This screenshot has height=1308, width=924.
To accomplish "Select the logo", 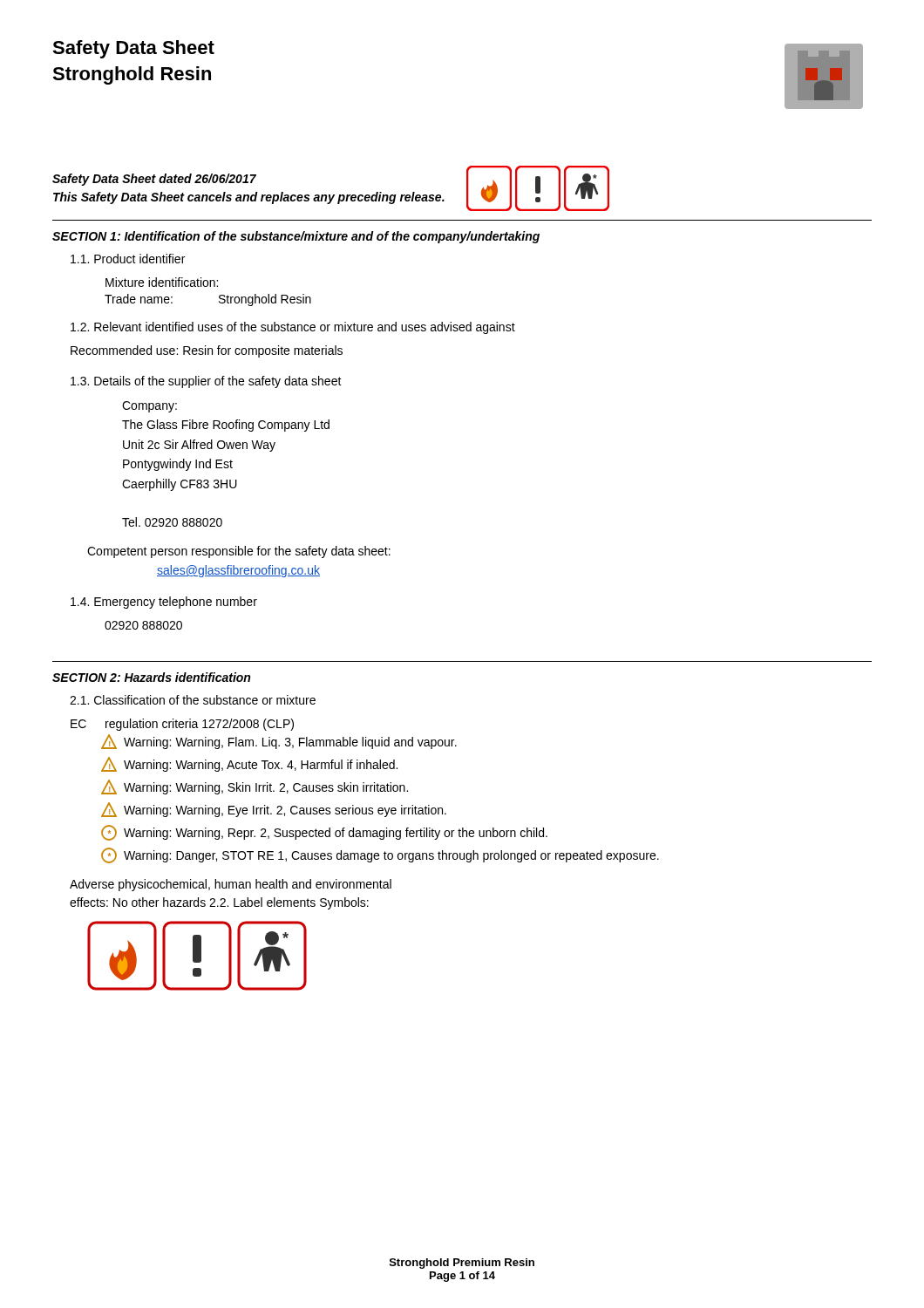I will tap(824, 74).
